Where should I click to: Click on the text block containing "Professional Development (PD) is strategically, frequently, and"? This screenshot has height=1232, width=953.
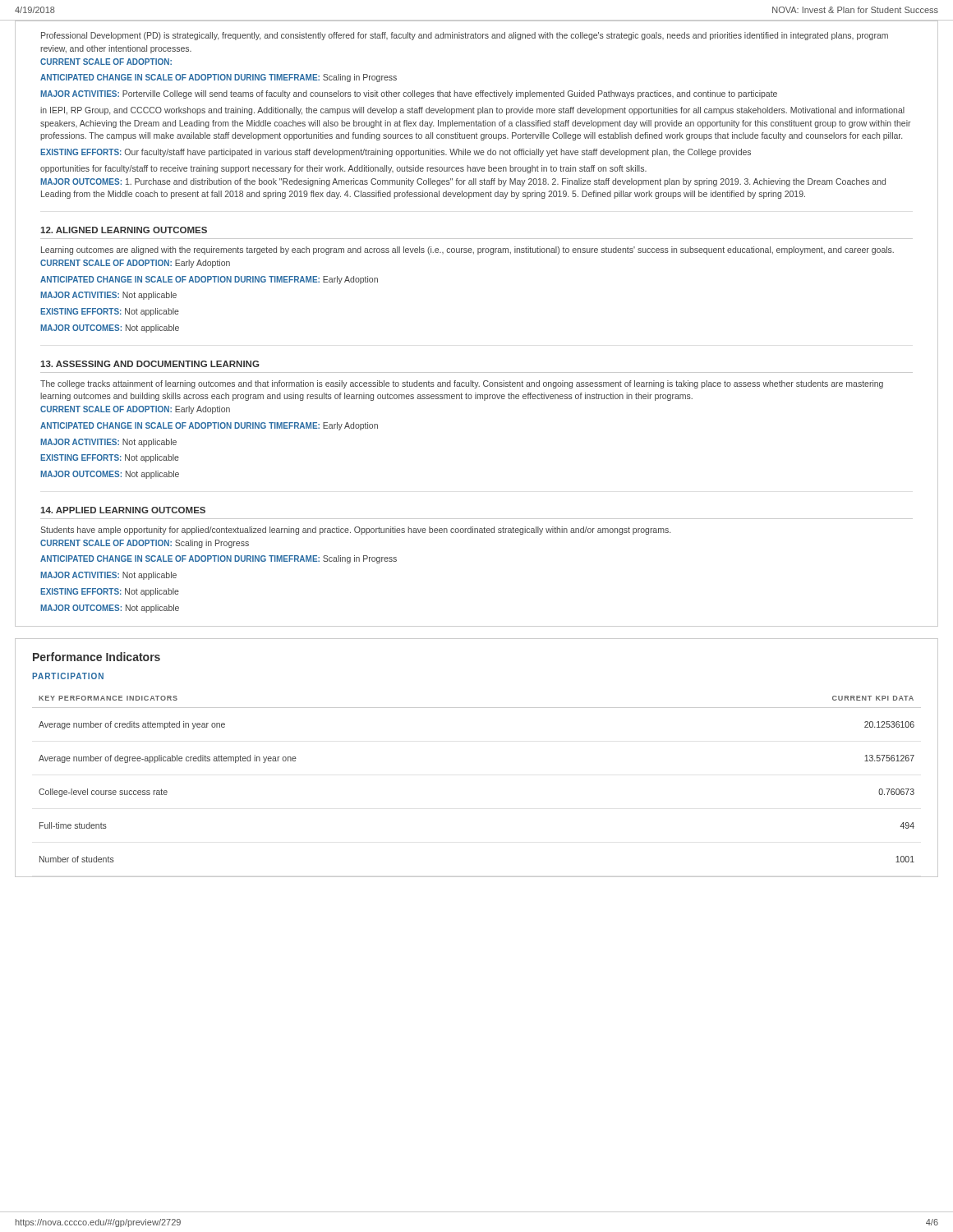[464, 48]
